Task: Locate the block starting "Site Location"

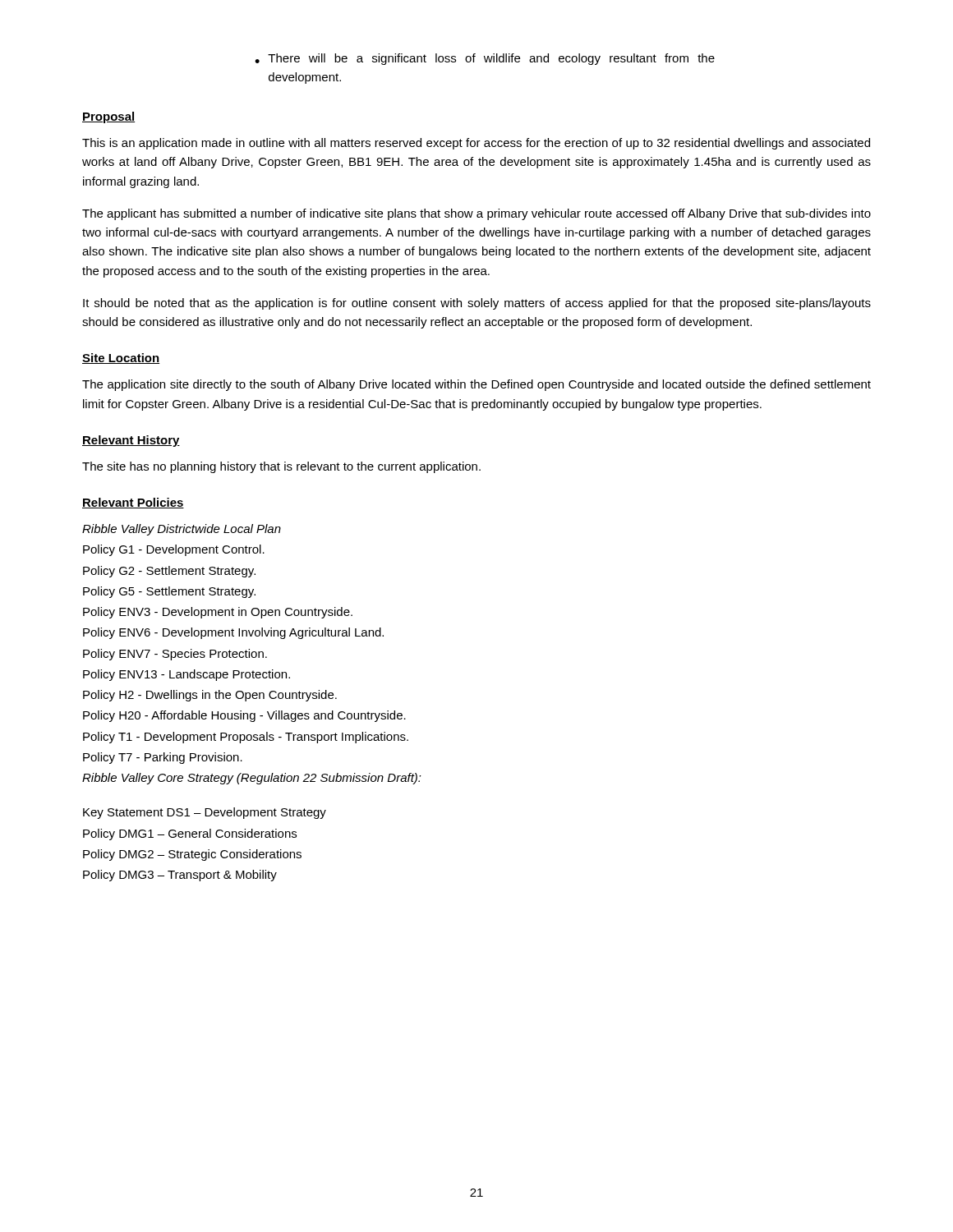Action: pyautogui.click(x=121, y=358)
